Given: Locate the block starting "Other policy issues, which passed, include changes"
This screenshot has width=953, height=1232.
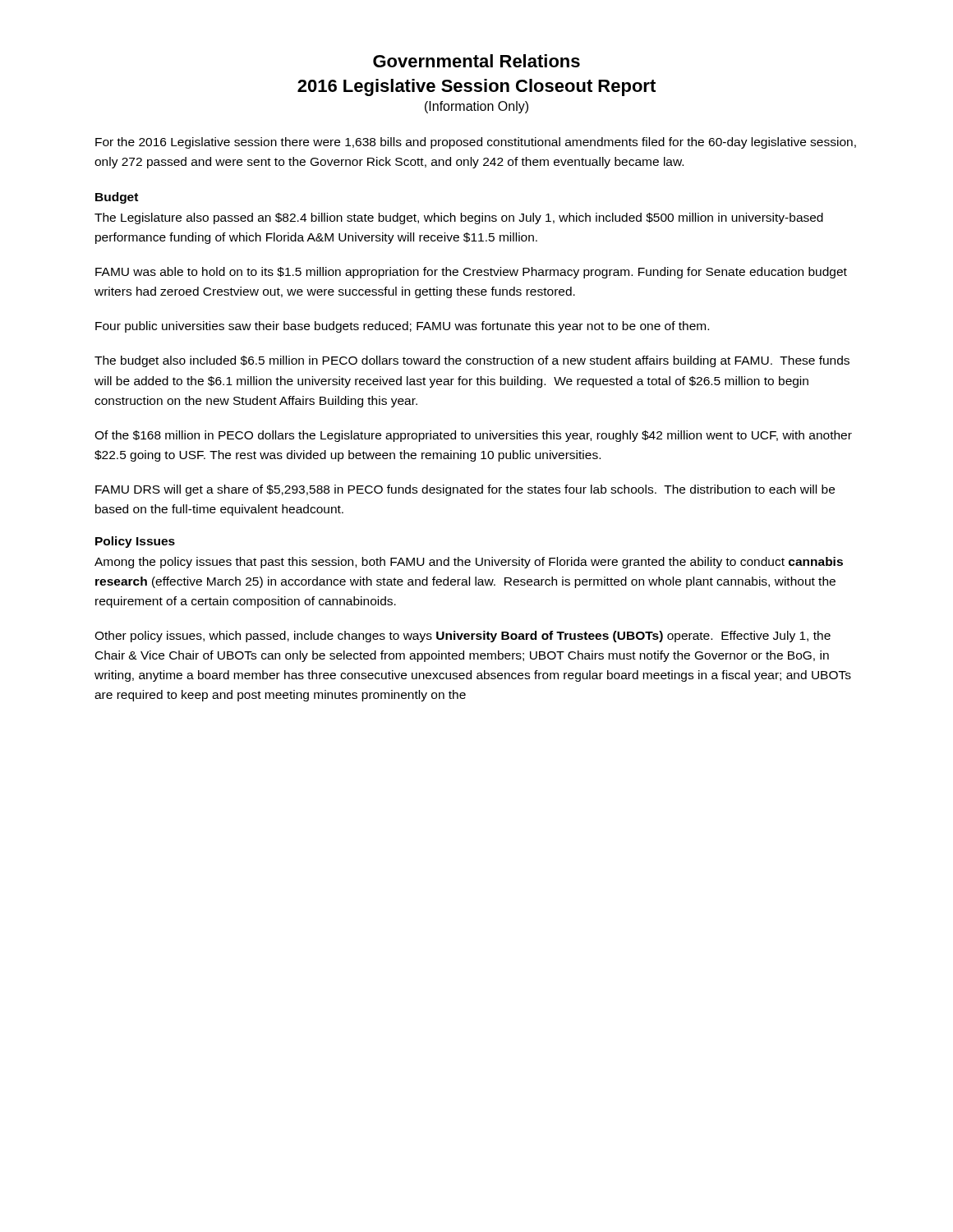Looking at the screenshot, I should point(473,665).
